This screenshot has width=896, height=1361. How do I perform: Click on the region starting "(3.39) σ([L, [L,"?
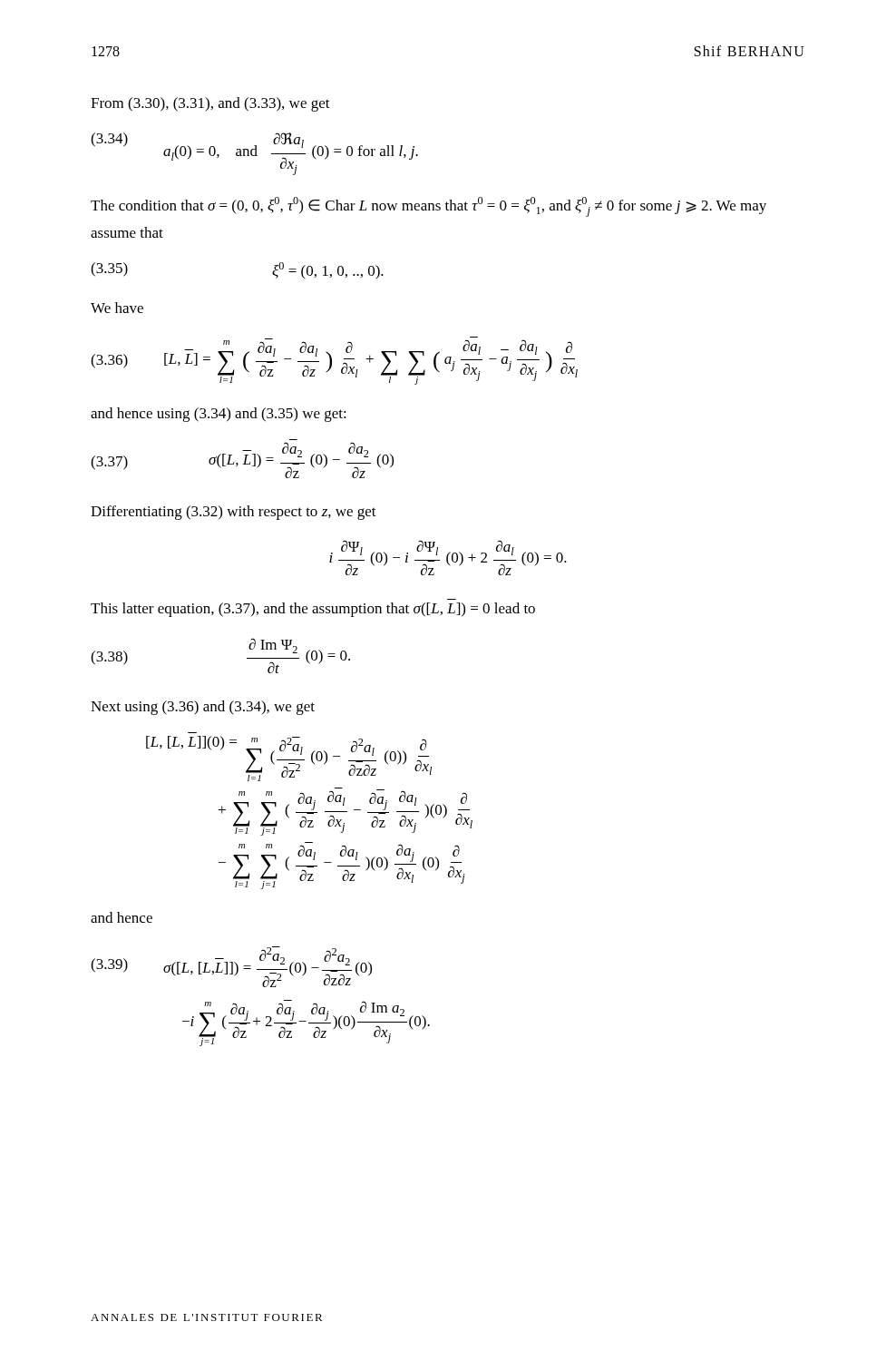pos(231,967)
